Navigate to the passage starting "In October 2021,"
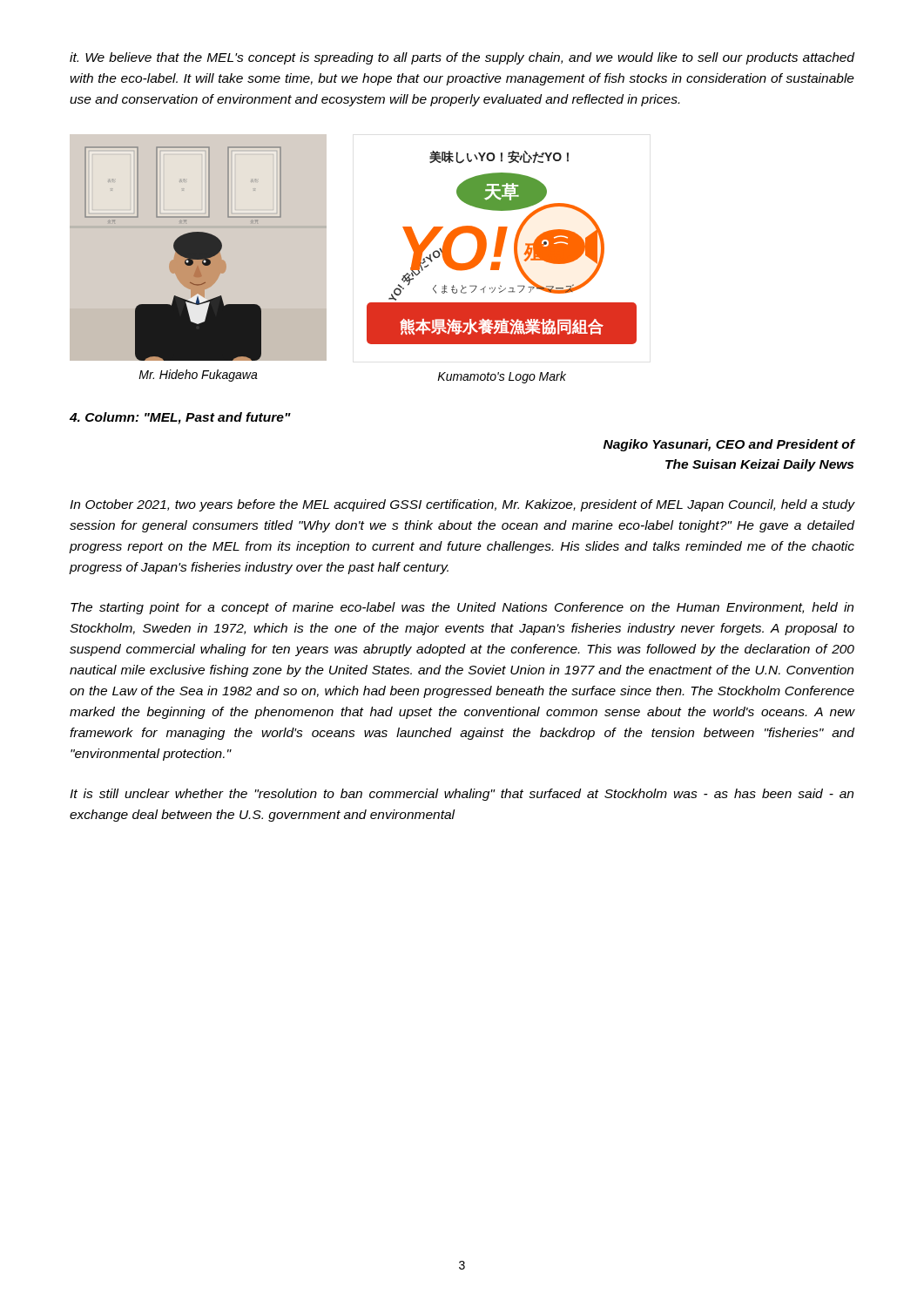Screen dimensions: 1307x924 462,535
